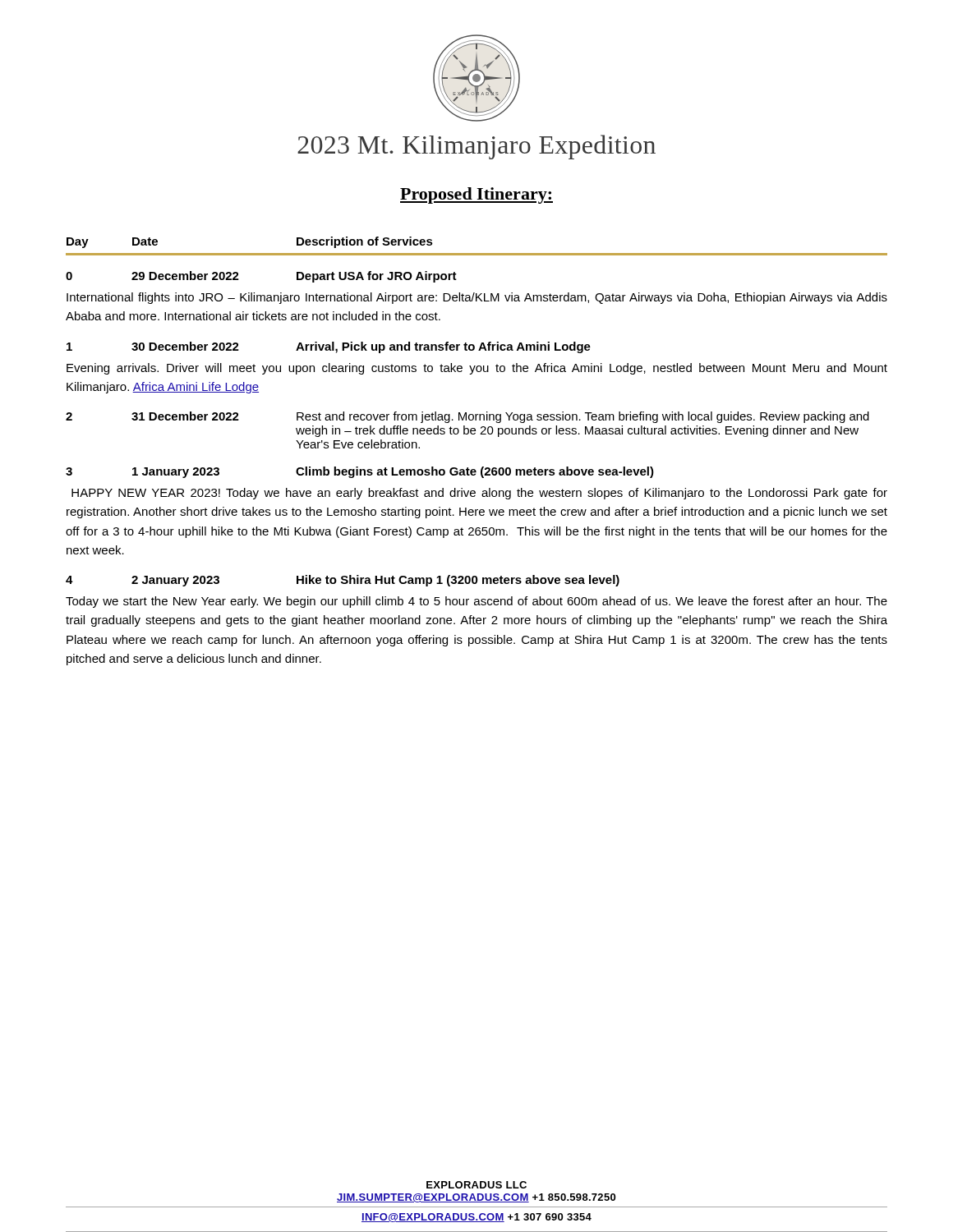Locate the section header that reads "Proposed Itinerary:"

(476, 193)
